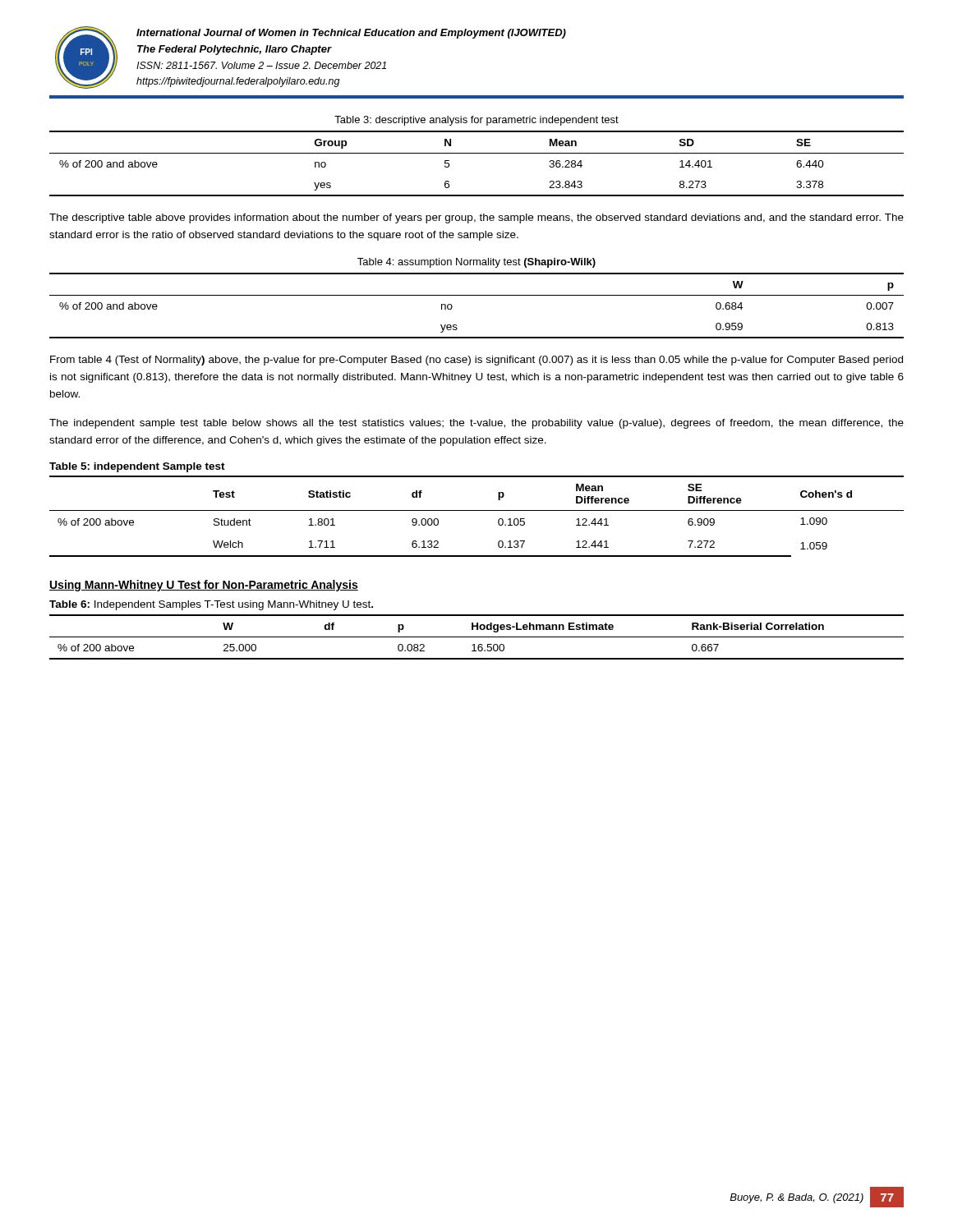Select the text block starting "The independent sample test table below shows all"
Screen dimensions: 1232x953
[476, 431]
